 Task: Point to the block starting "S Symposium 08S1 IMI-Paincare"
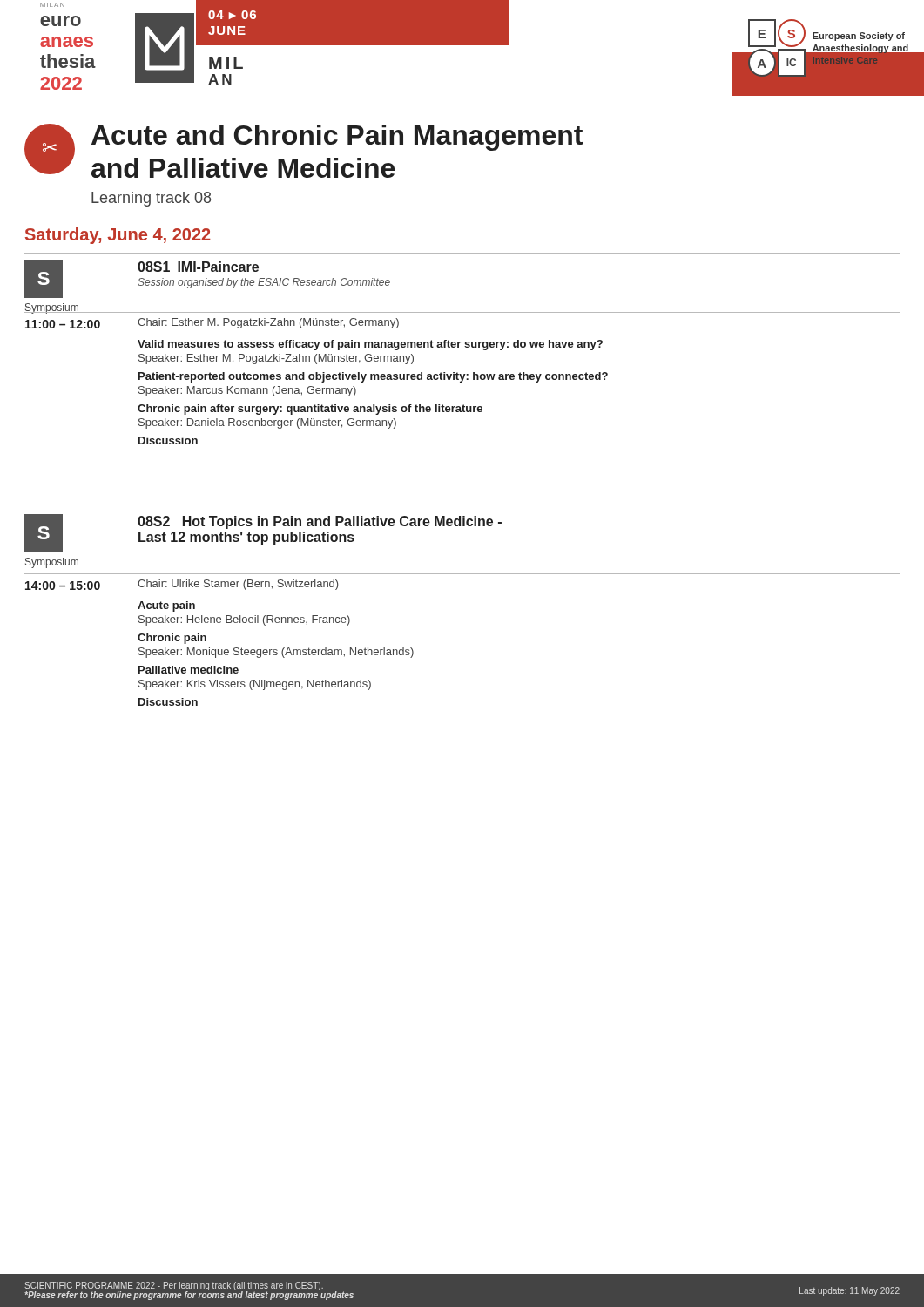coord(207,279)
